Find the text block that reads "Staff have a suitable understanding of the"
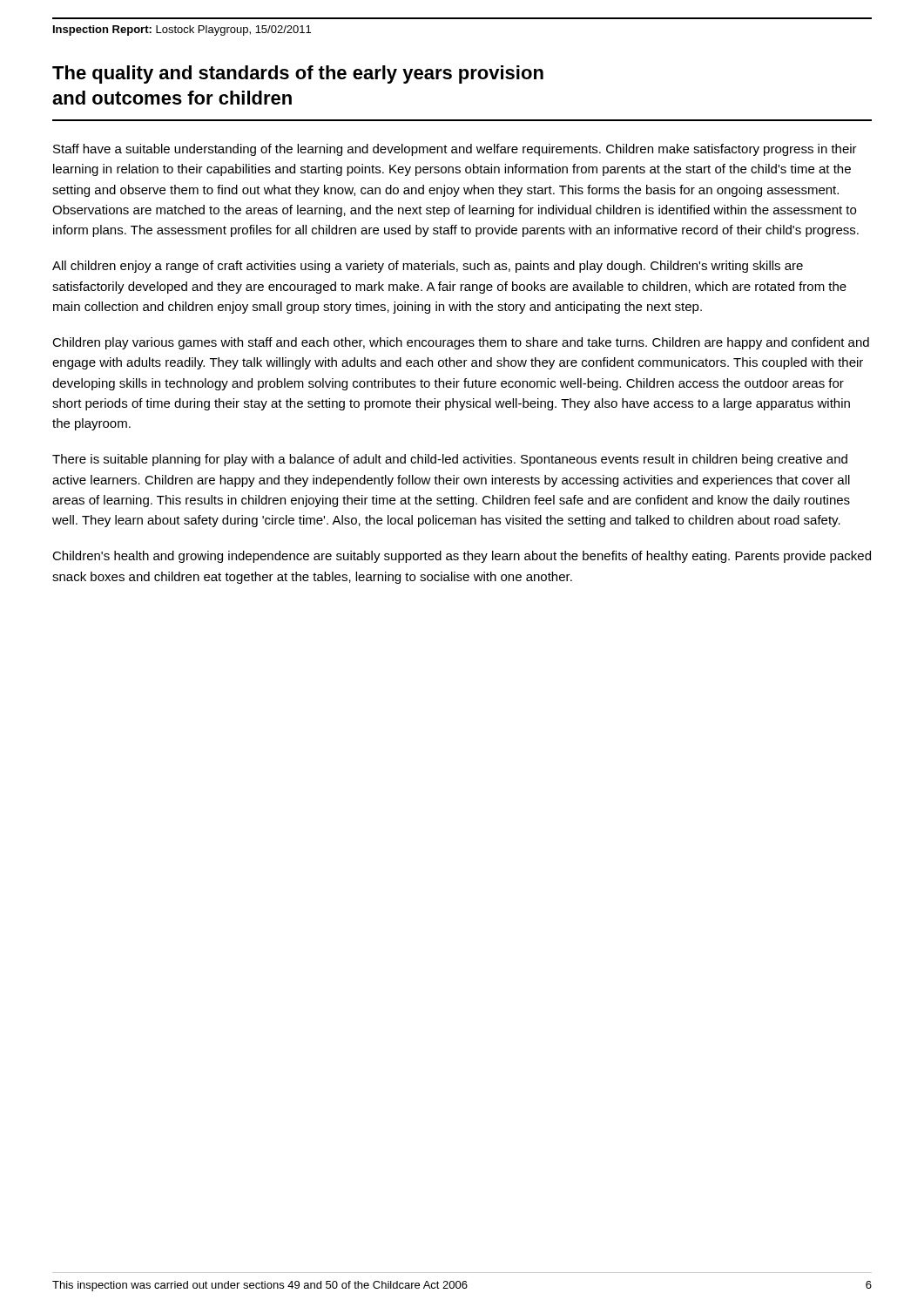 [456, 189]
